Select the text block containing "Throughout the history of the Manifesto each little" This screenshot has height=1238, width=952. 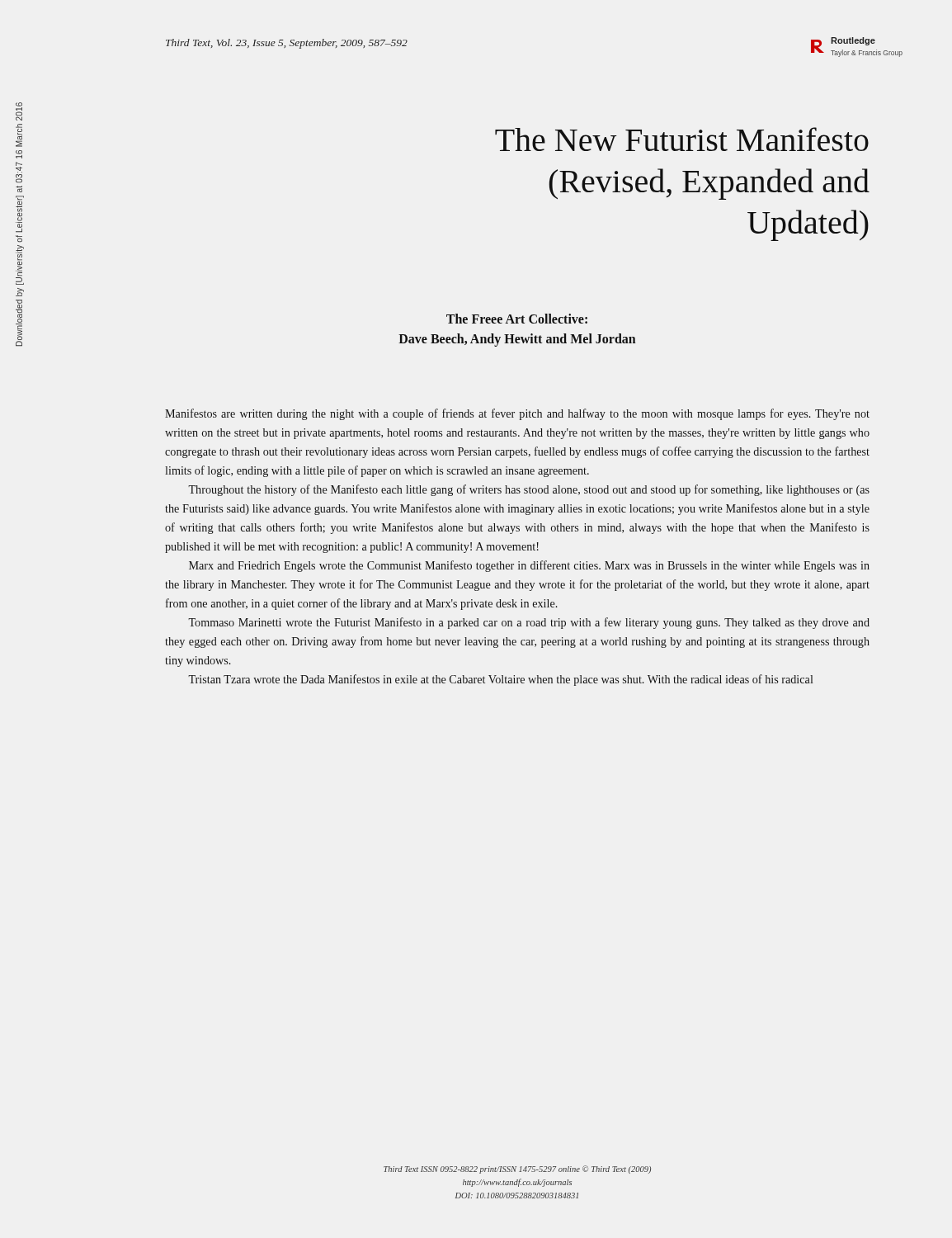517,518
